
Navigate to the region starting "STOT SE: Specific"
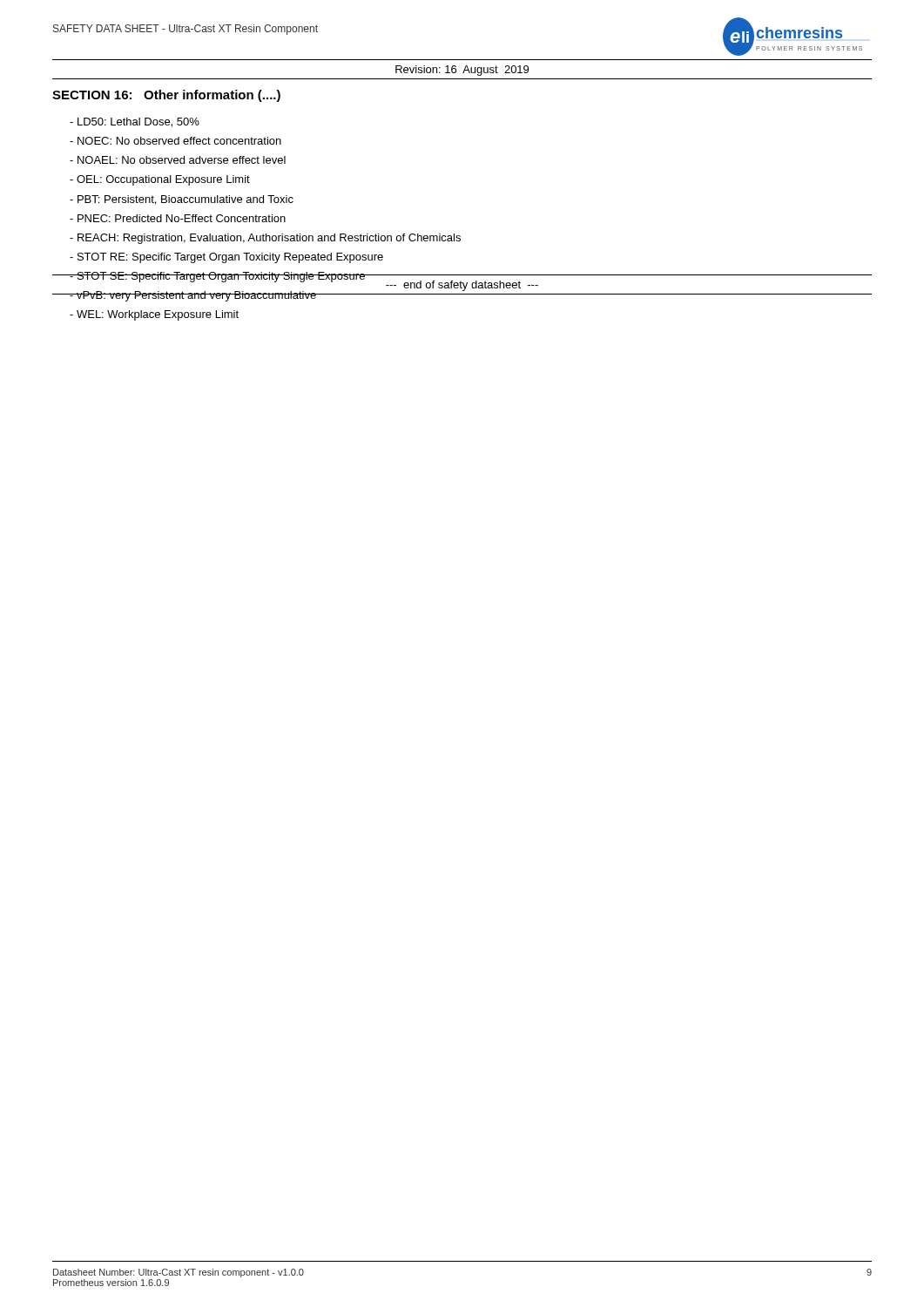point(217,276)
